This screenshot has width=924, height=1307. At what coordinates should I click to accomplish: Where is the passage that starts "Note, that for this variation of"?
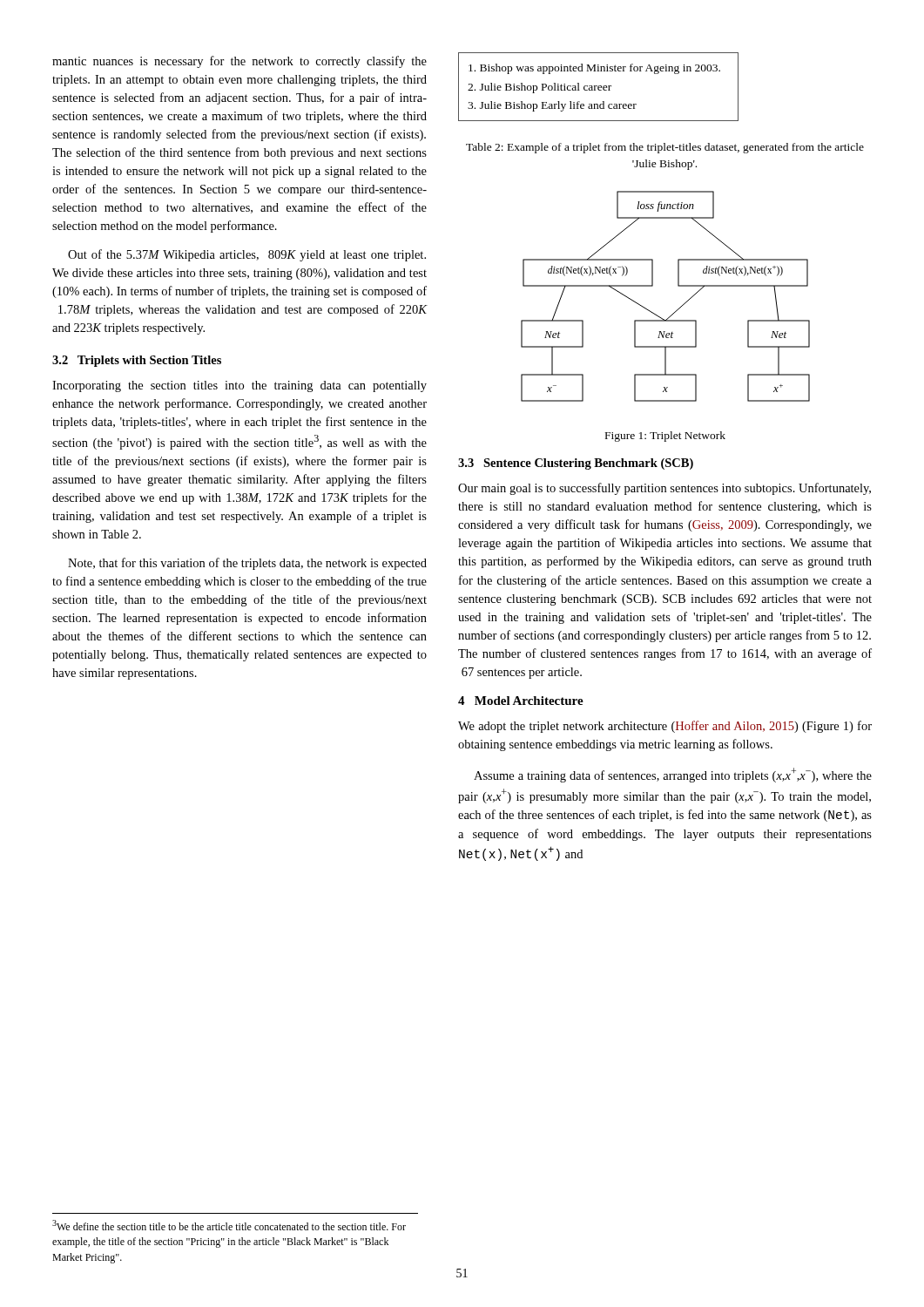tap(240, 618)
